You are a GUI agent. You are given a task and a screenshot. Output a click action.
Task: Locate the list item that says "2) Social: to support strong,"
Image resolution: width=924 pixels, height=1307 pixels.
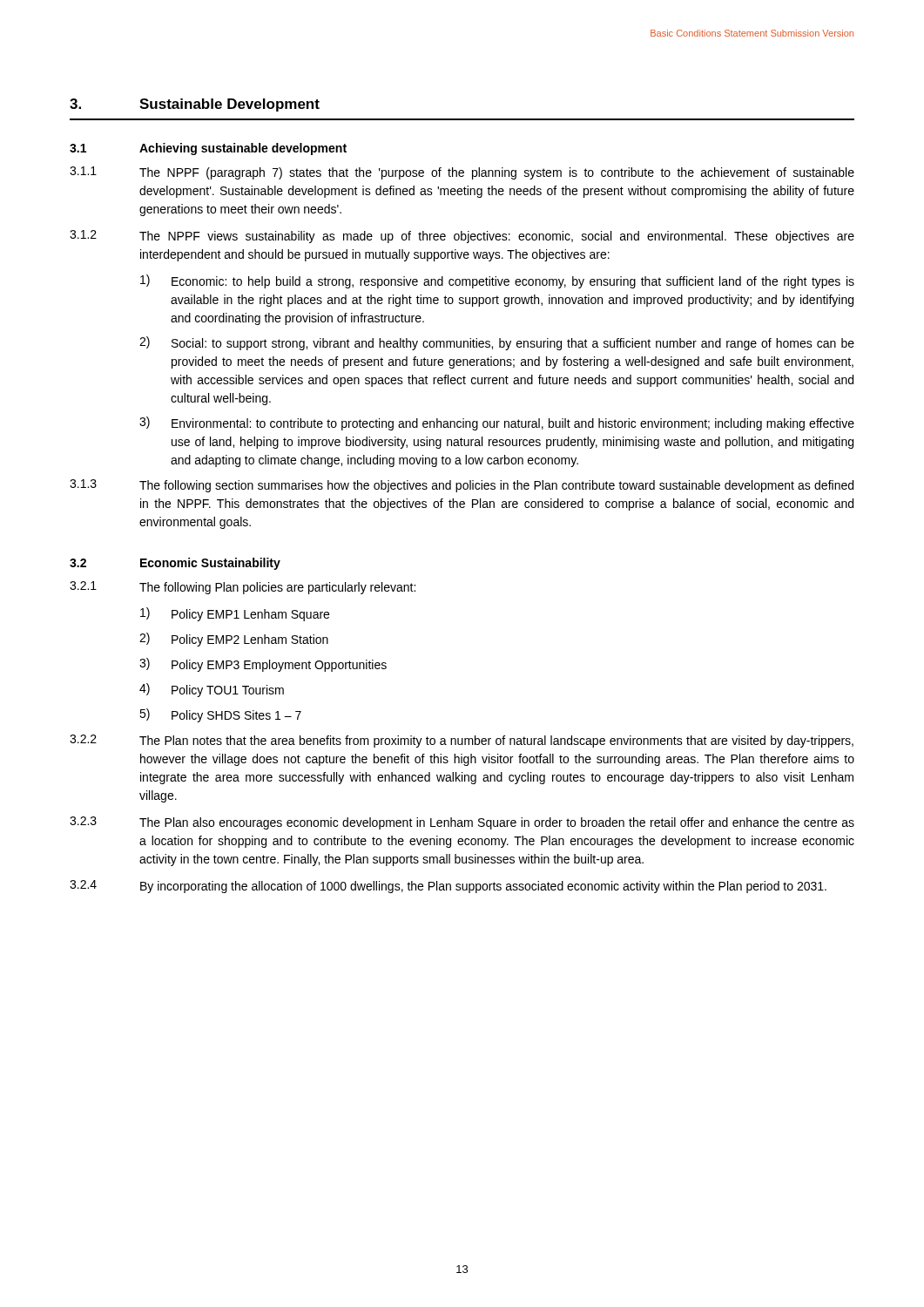497,371
